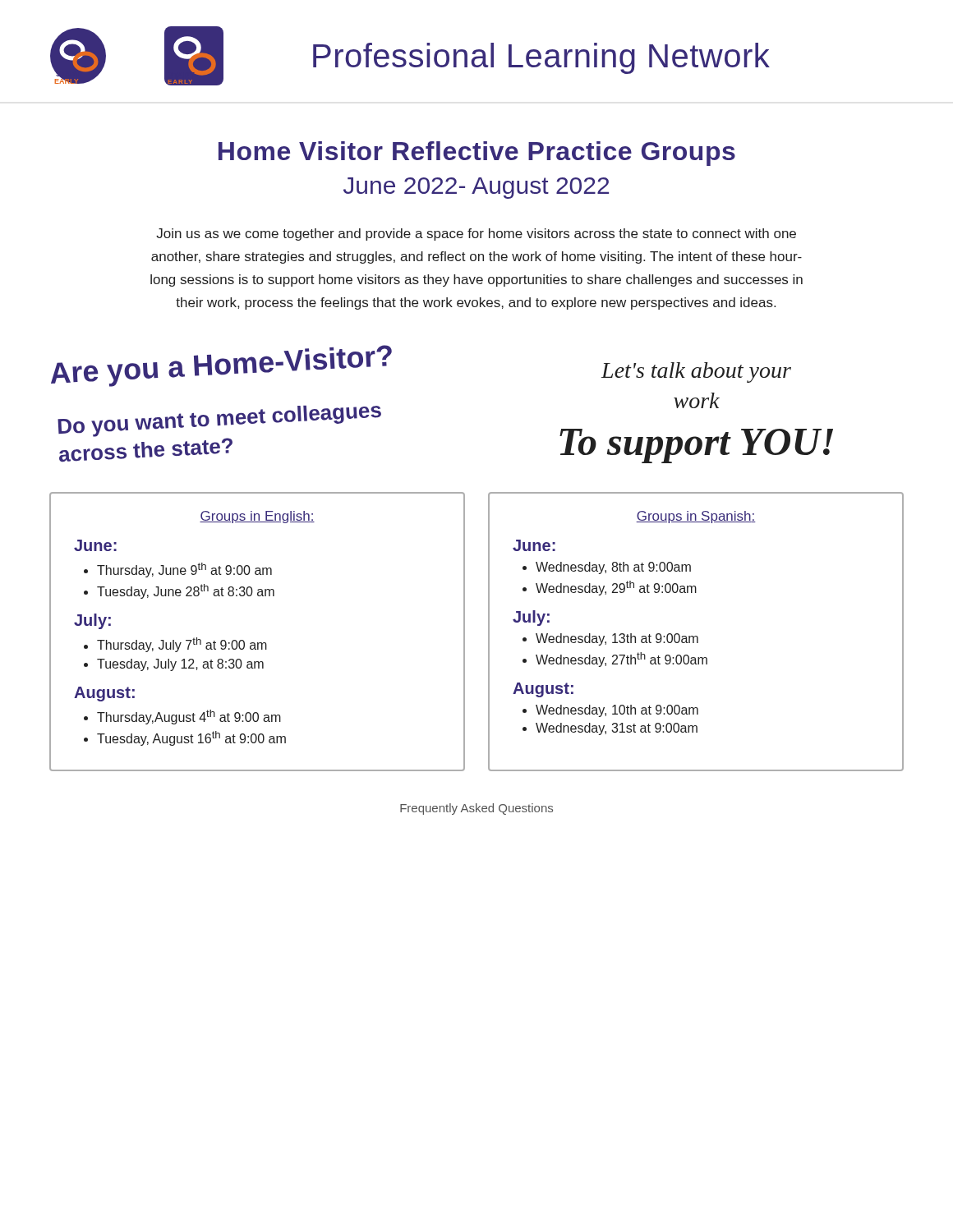This screenshot has width=953, height=1232.
Task: Point to the text starting "Home Visitor Reflective Practice Groups June 2022- August"
Action: (476, 168)
